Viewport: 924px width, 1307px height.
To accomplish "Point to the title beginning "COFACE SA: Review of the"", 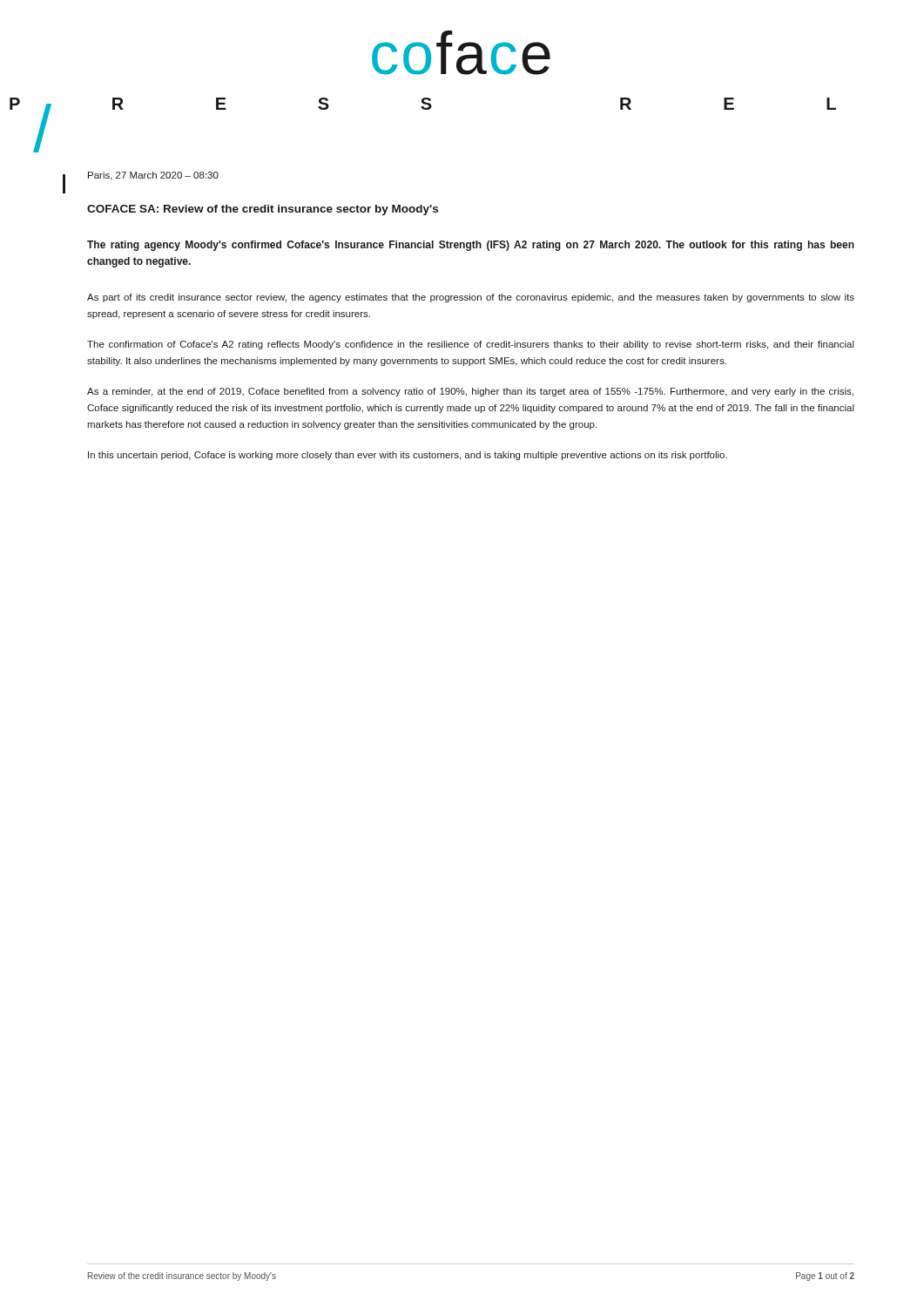I will (263, 209).
